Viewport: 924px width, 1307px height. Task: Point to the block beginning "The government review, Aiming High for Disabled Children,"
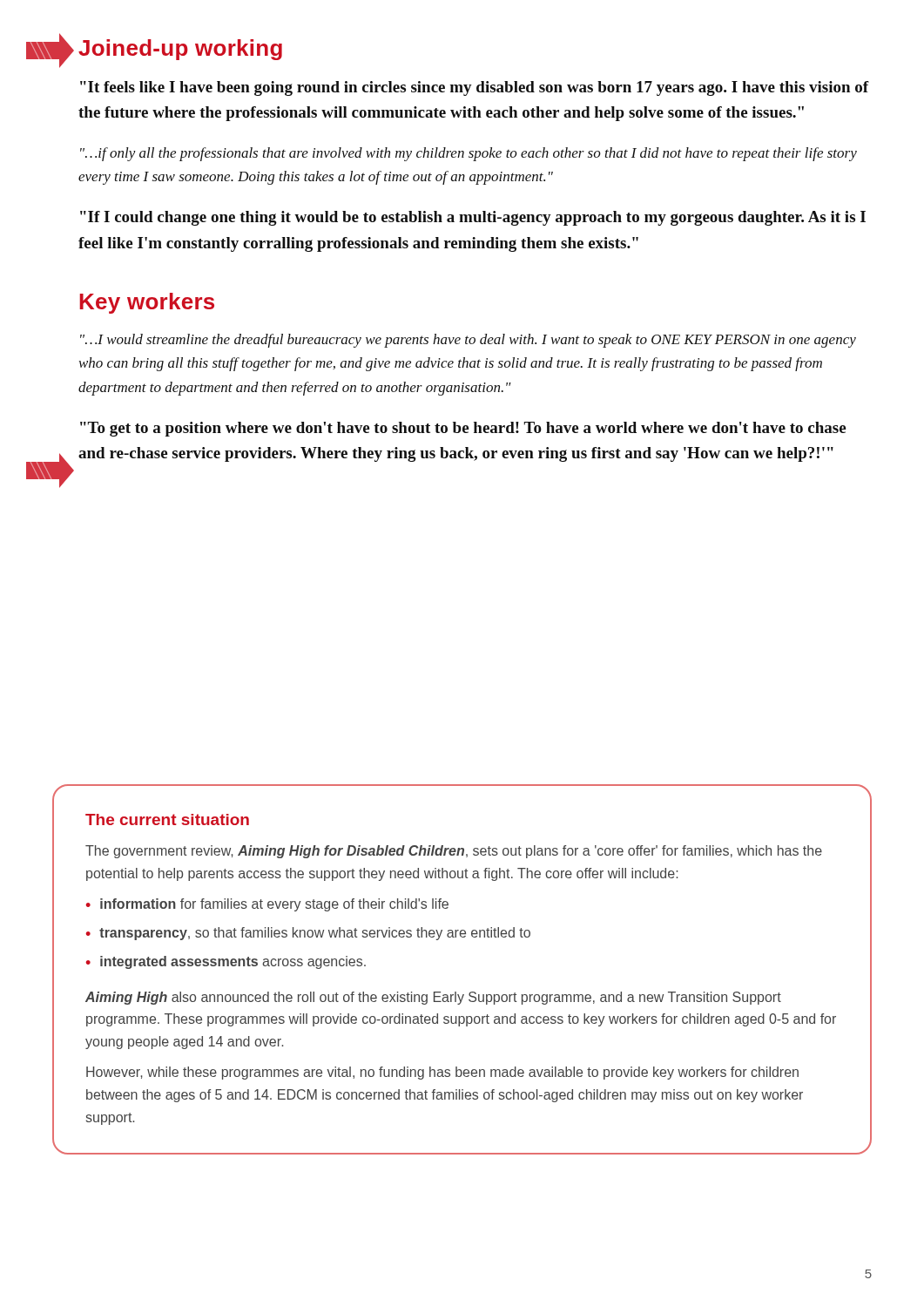[462, 862]
